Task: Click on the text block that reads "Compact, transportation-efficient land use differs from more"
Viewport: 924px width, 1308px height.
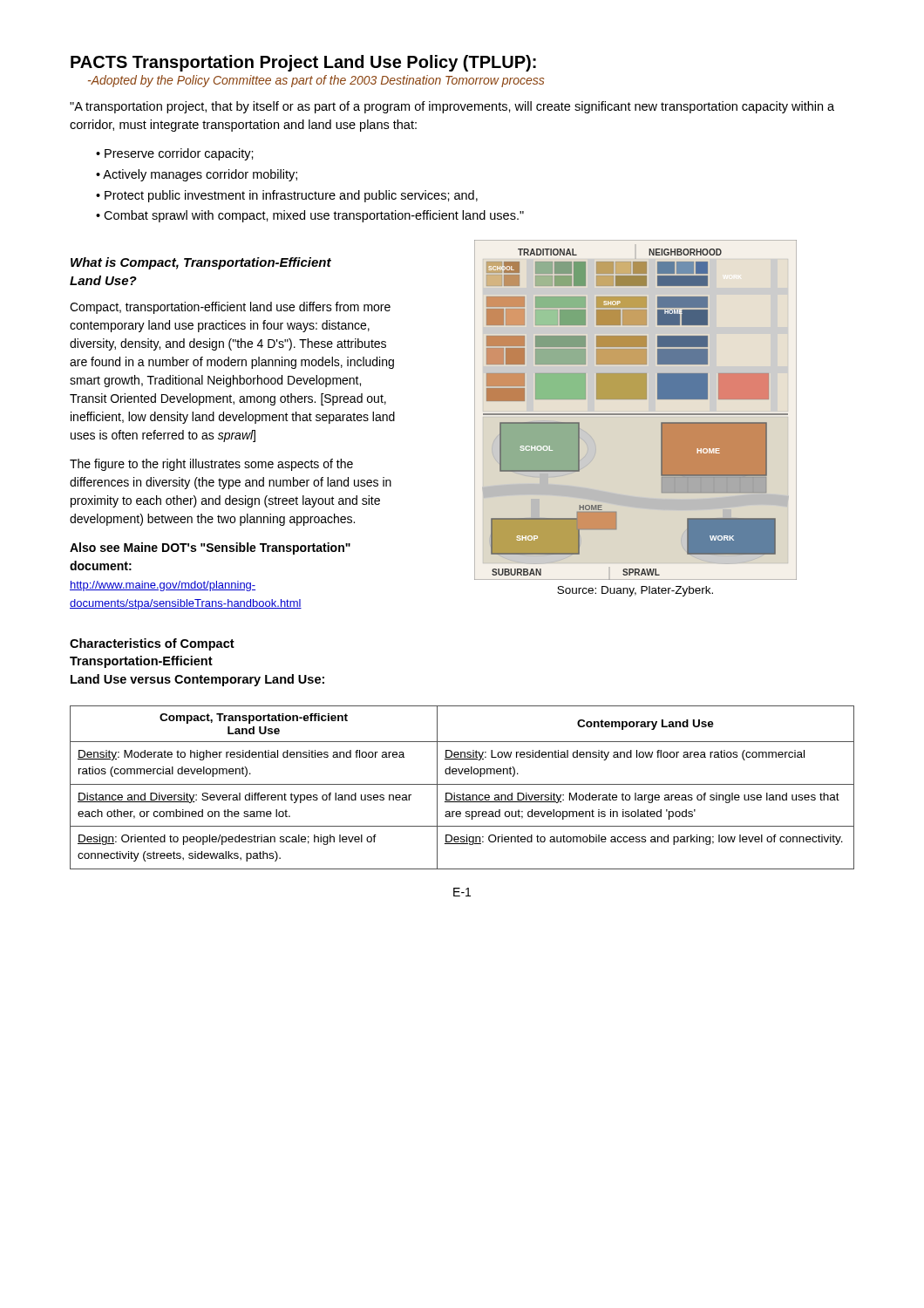Action: point(232,371)
